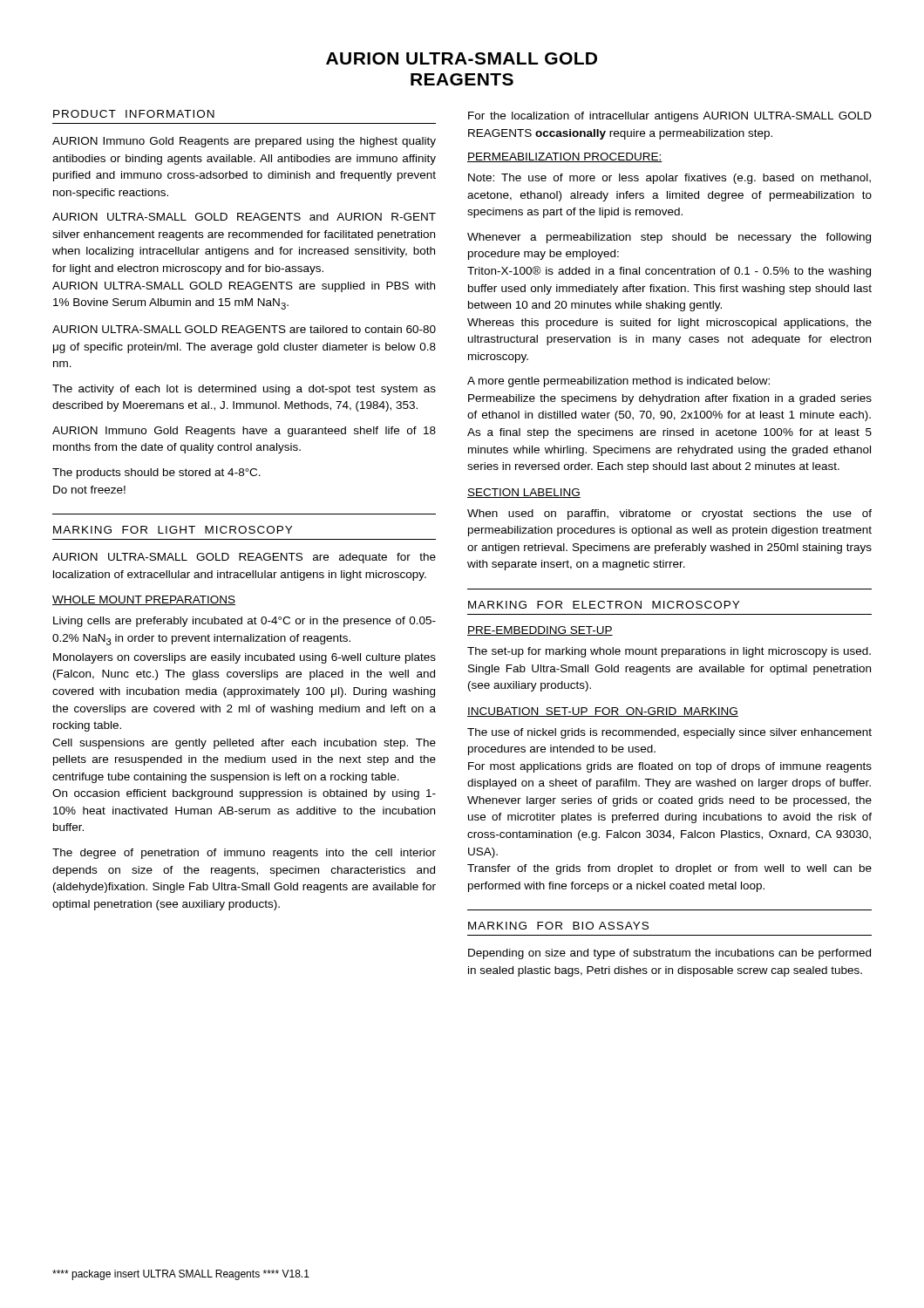The image size is (924, 1308).
Task: Click on the region starting "The products should be stored at"
Action: (x=157, y=481)
